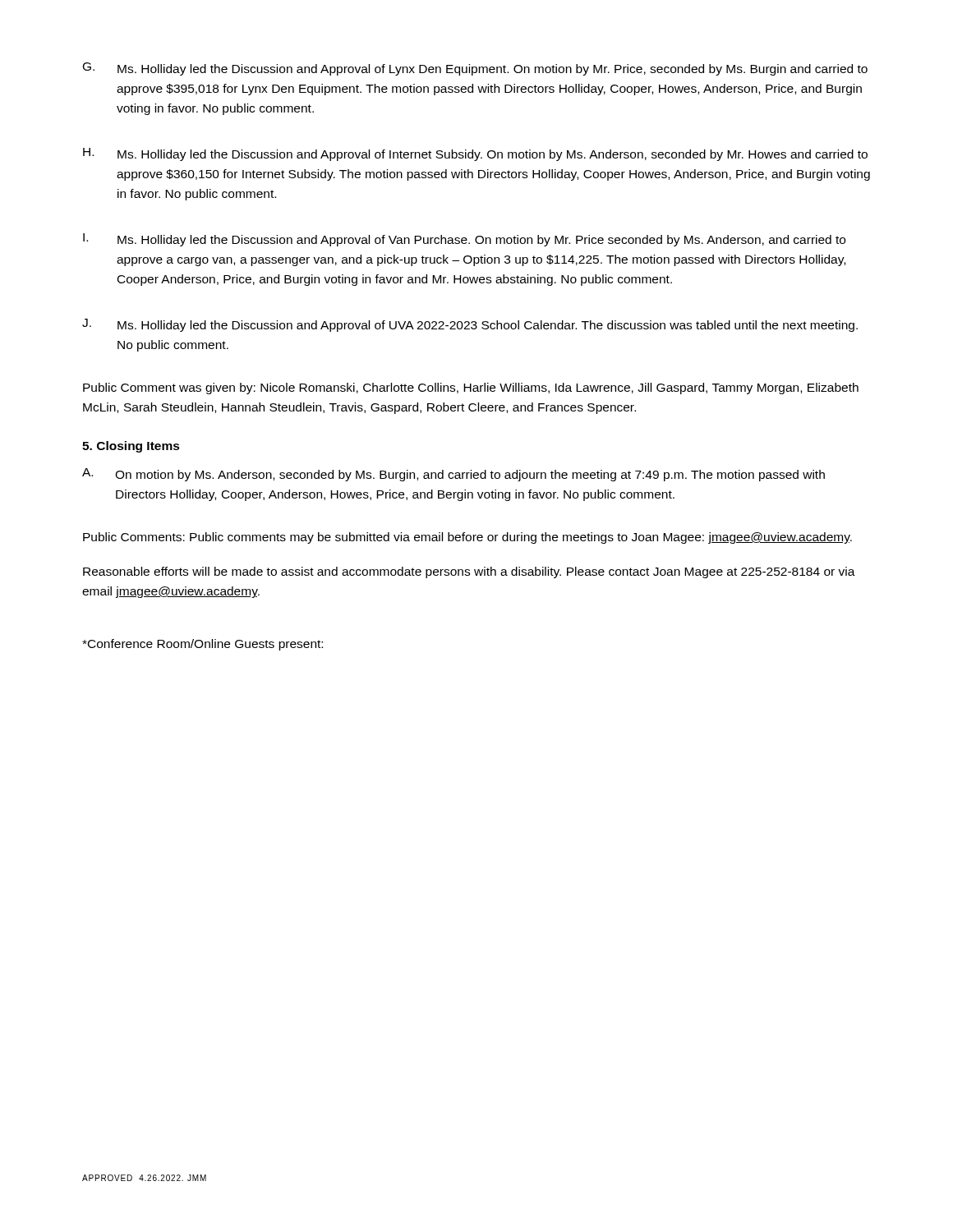Where is the passage that starts "Public Comment was given by: Nicole Romanski, Charlotte"?
Screen dimensions: 1232x953
tap(471, 397)
